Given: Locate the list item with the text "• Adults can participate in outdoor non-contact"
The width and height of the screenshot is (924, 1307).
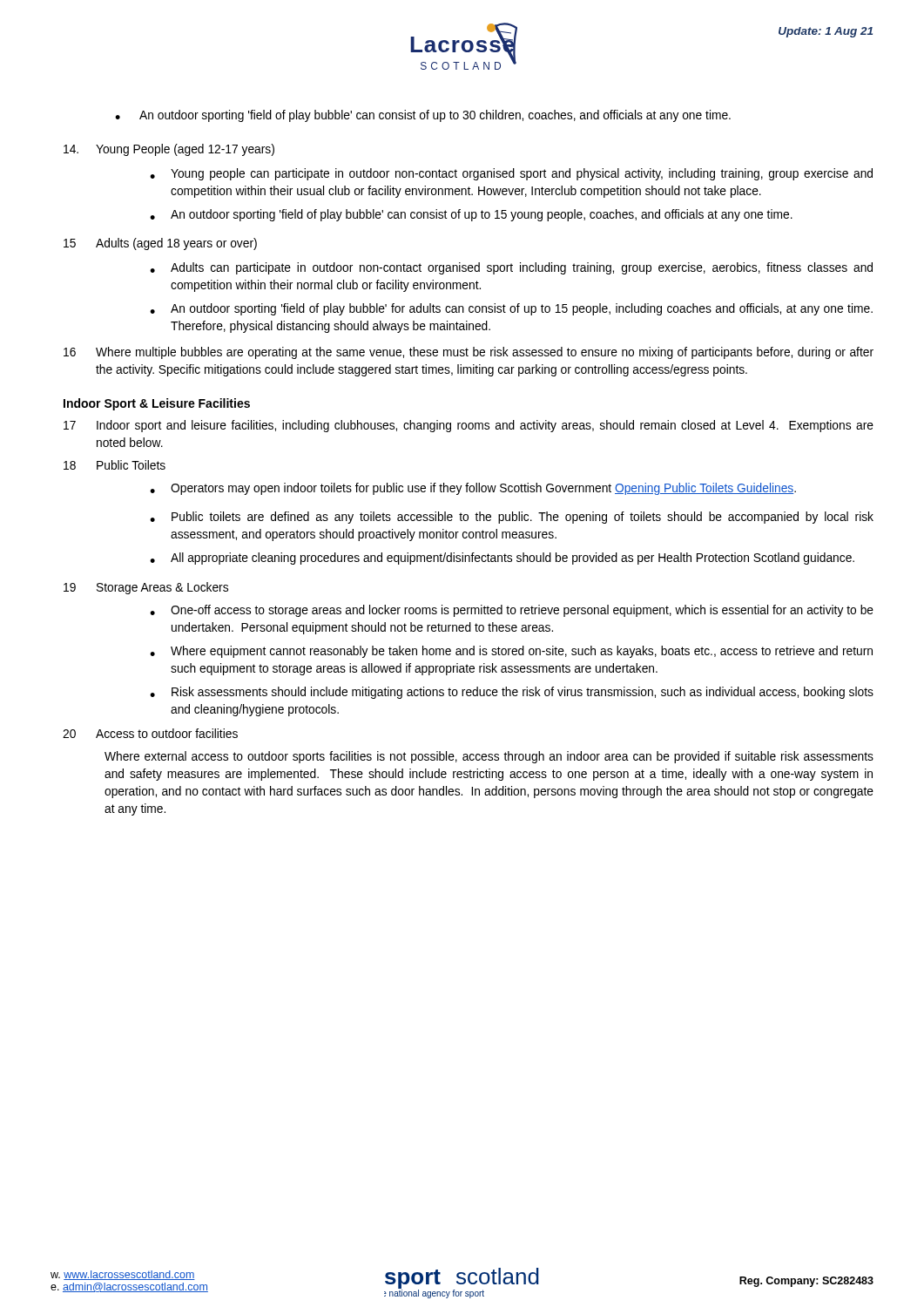Looking at the screenshot, I should click(x=512, y=277).
